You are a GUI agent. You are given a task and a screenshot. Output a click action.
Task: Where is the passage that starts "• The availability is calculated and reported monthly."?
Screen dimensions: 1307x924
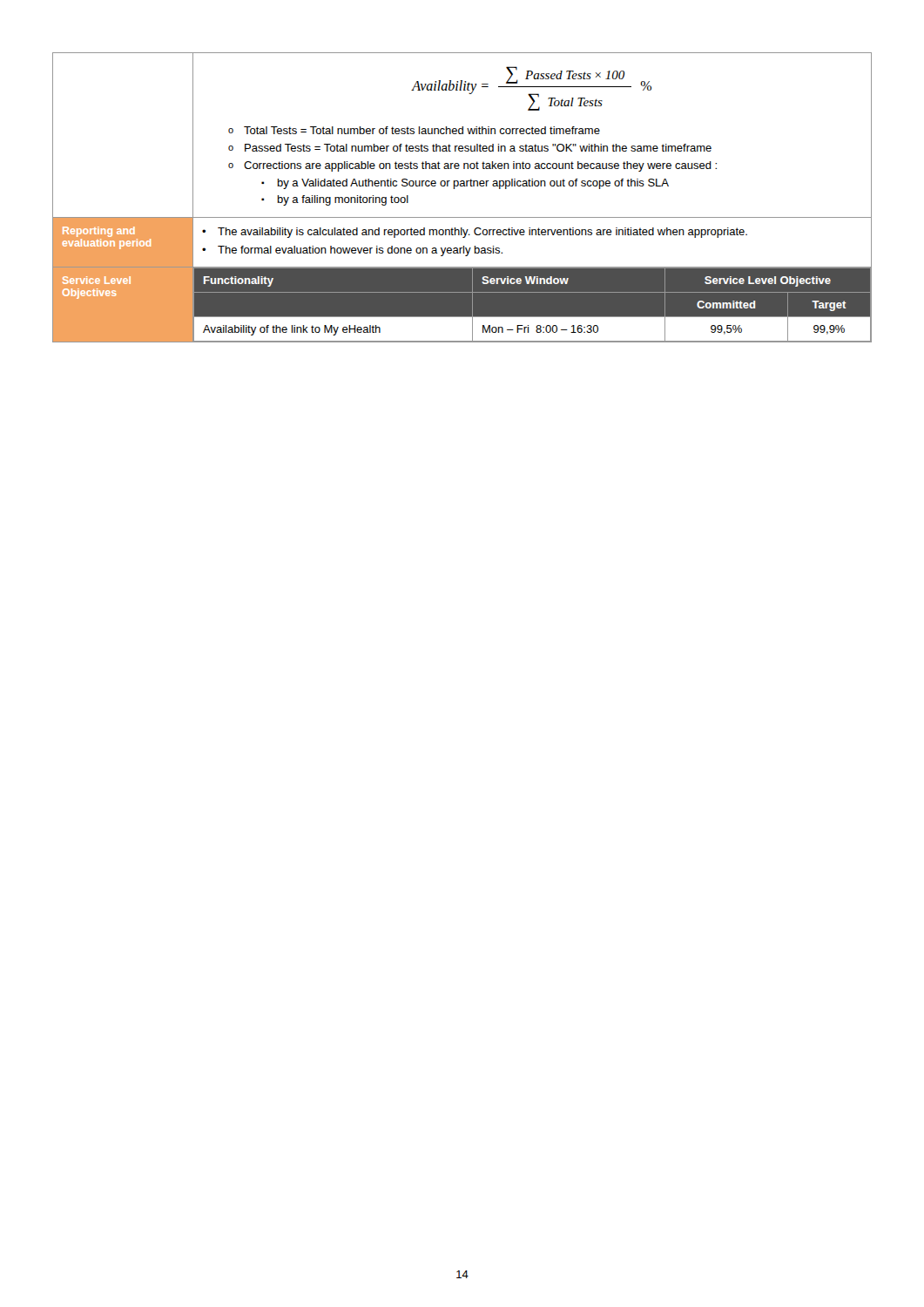click(475, 231)
